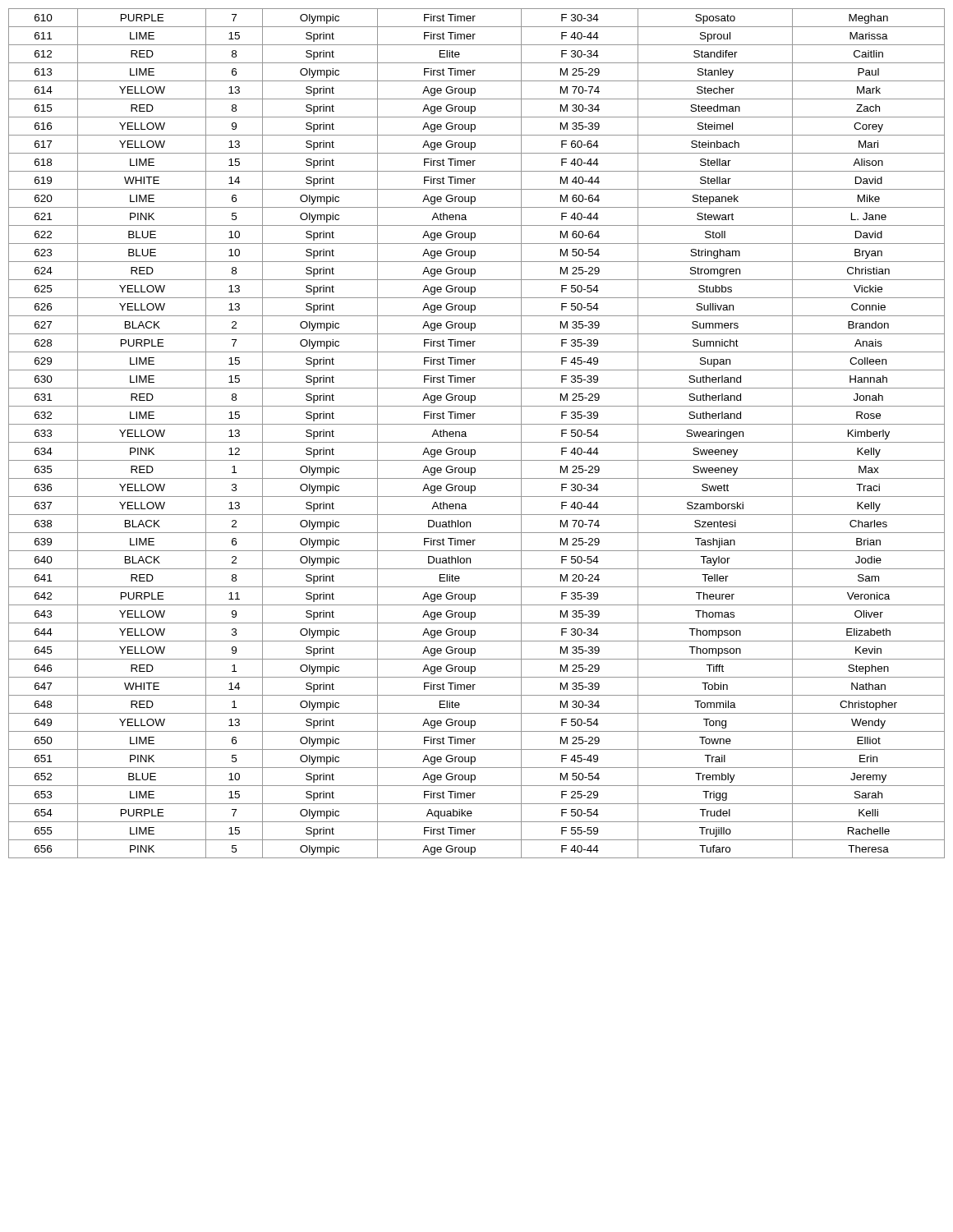Click on the table containing "F 50-54"
This screenshot has width=953, height=1232.
pos(476,433)
